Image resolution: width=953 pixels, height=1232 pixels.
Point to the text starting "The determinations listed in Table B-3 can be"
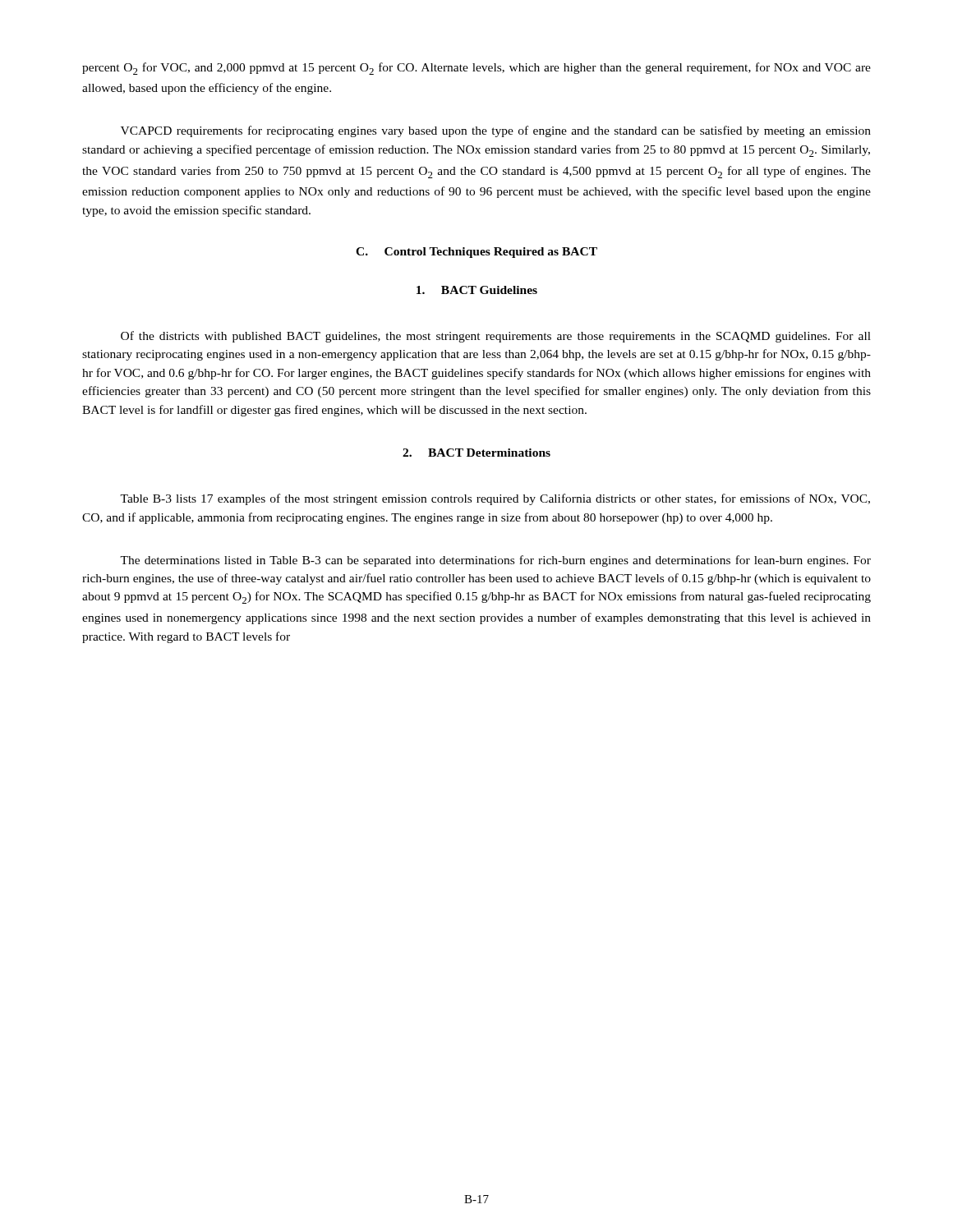coord(476,598)
